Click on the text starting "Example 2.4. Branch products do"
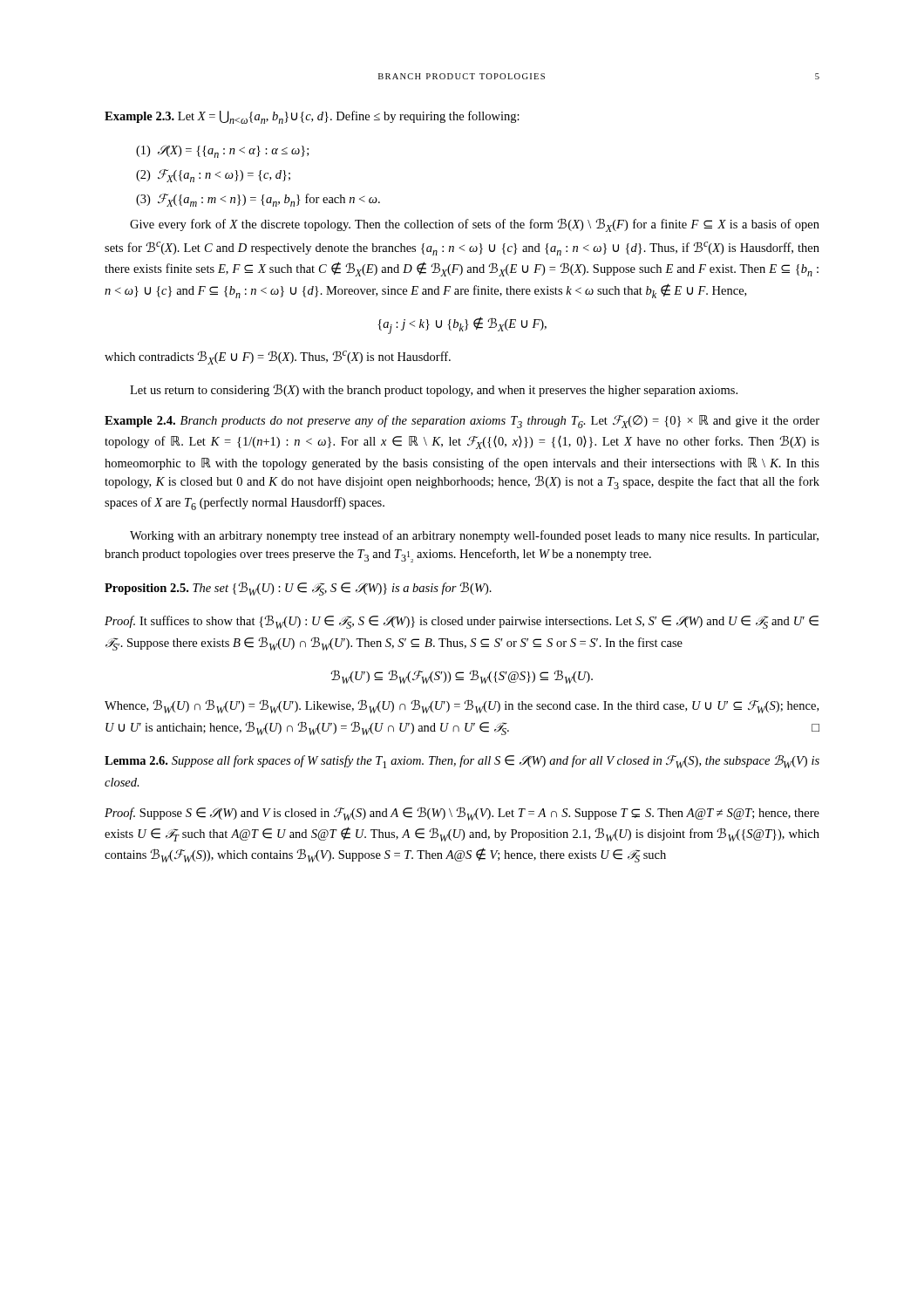The image size is (924, 1308). point(462,463)
